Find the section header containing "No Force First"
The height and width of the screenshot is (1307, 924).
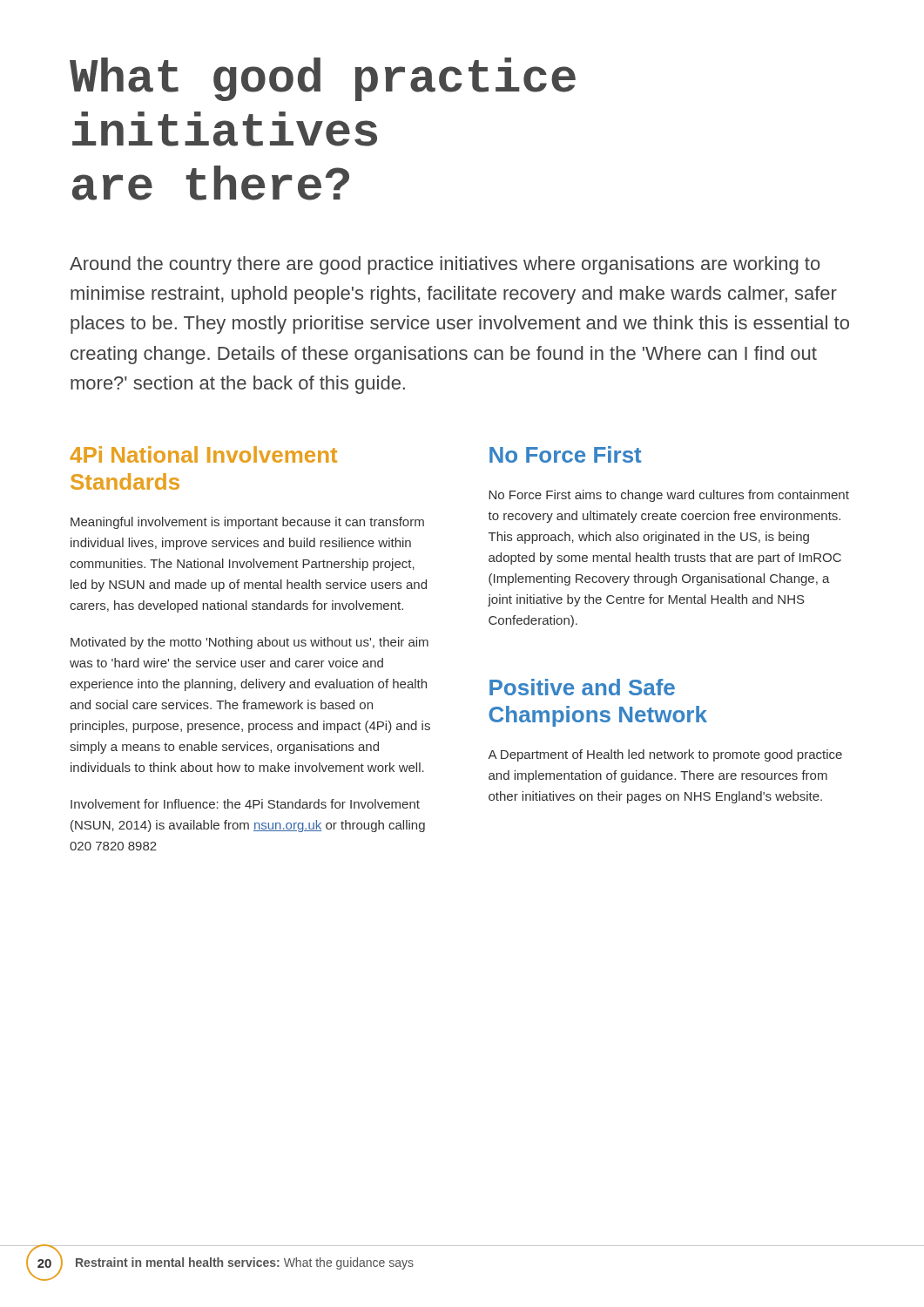[566, 454]
